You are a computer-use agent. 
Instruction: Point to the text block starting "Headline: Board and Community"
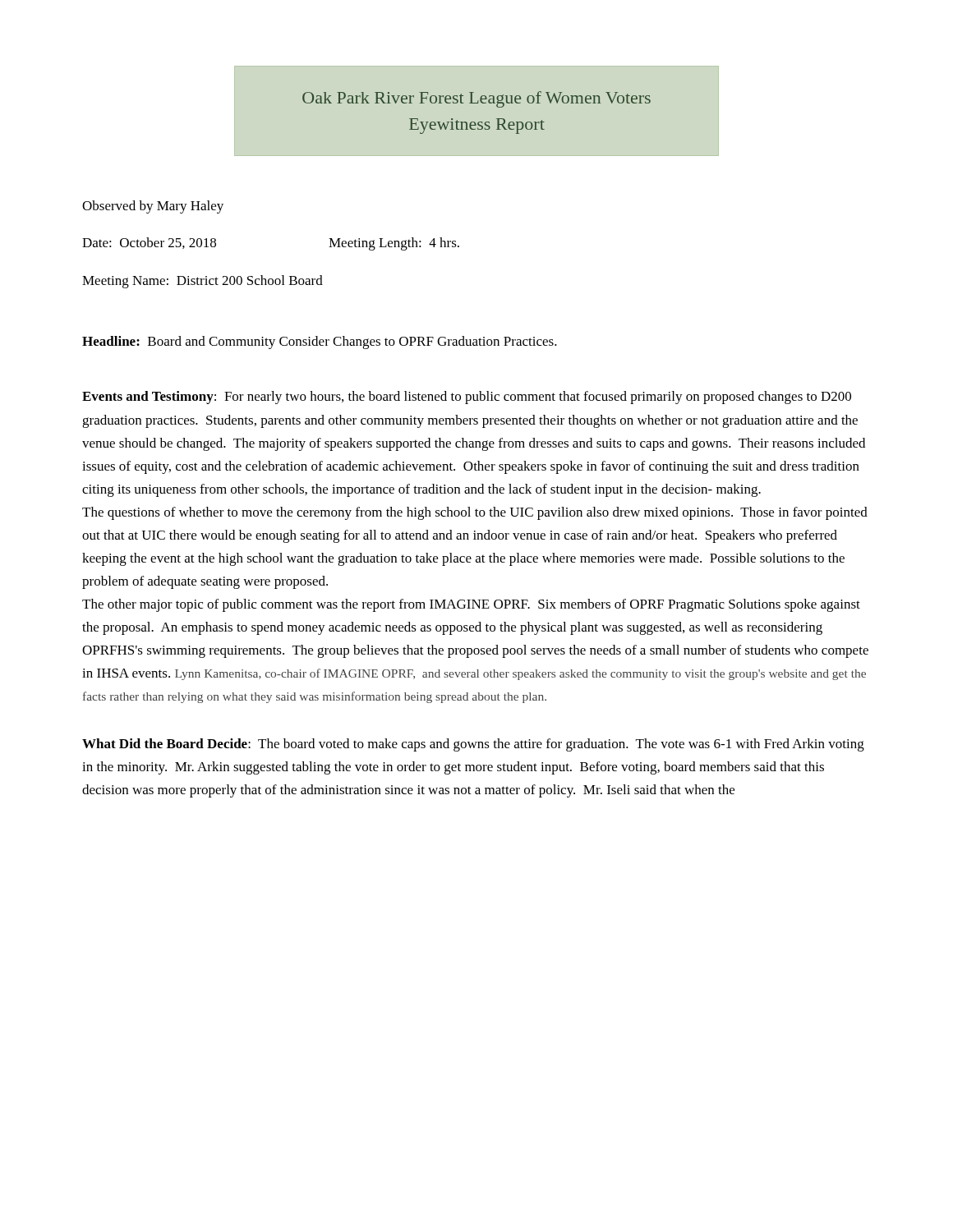point(320,342)
